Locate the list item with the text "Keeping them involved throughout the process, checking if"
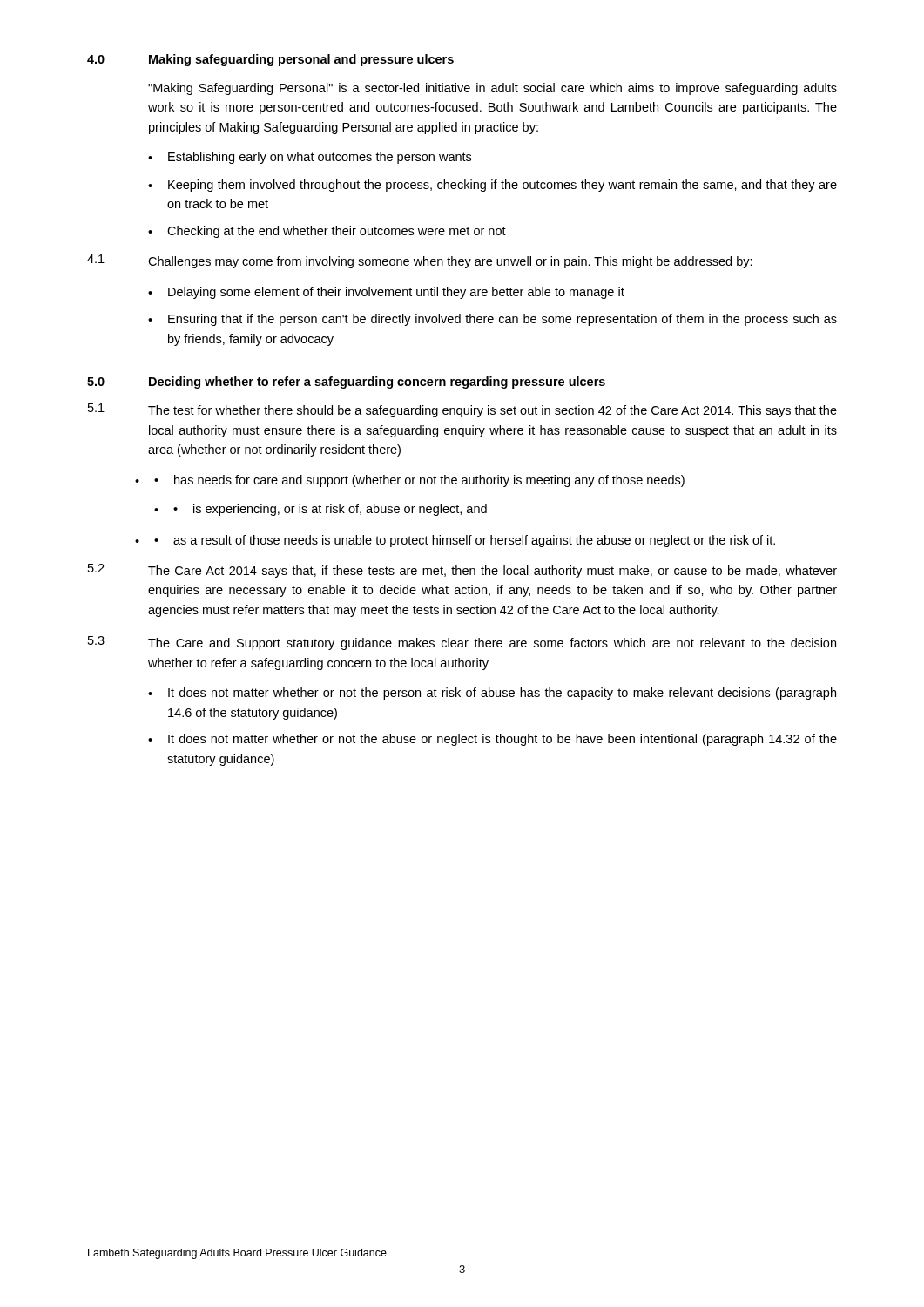Image resolution: width=924 pixels, height=1307 pixels. click(502, 194)
